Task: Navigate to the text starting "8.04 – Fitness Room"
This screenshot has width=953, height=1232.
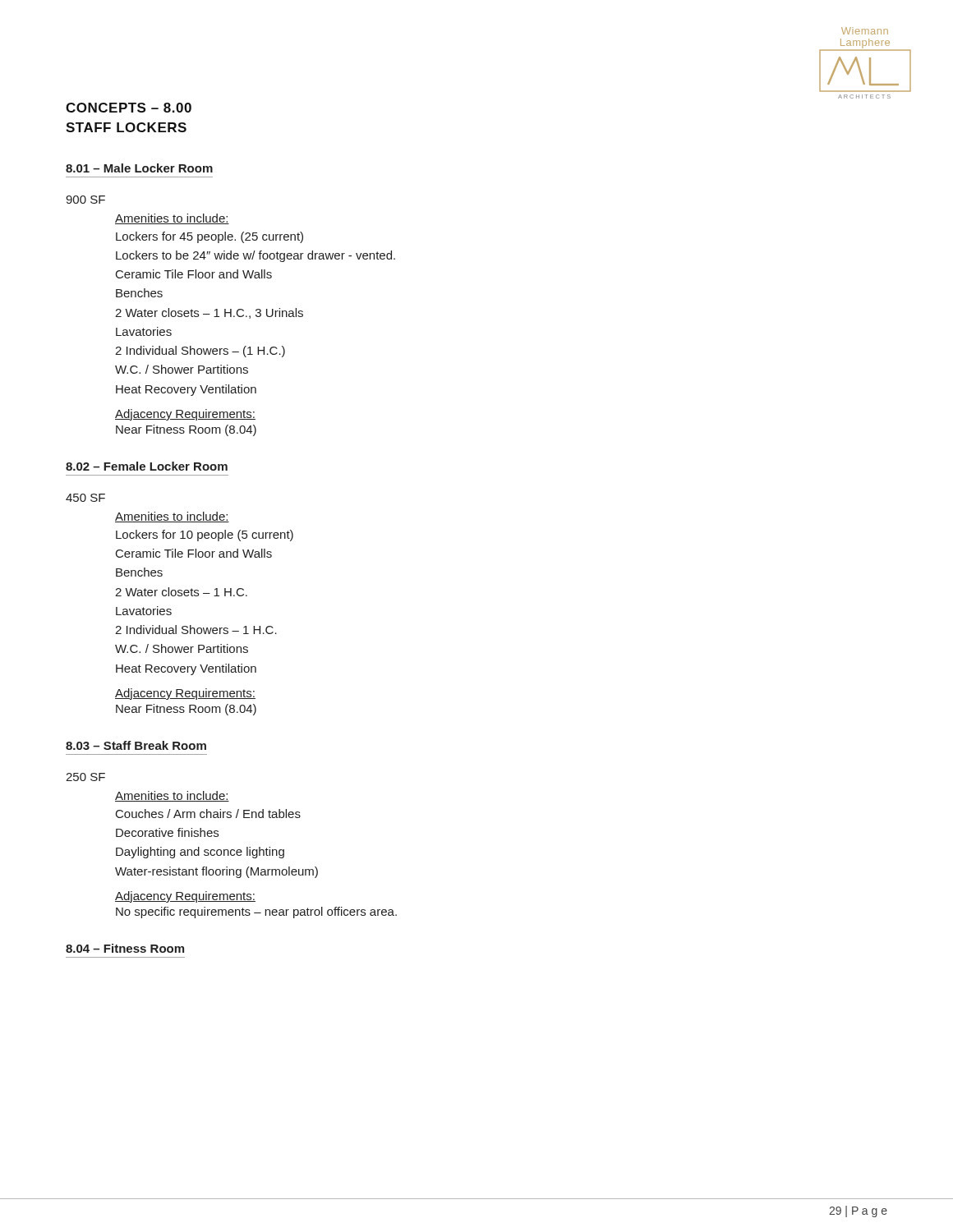Action: point(125,948)
